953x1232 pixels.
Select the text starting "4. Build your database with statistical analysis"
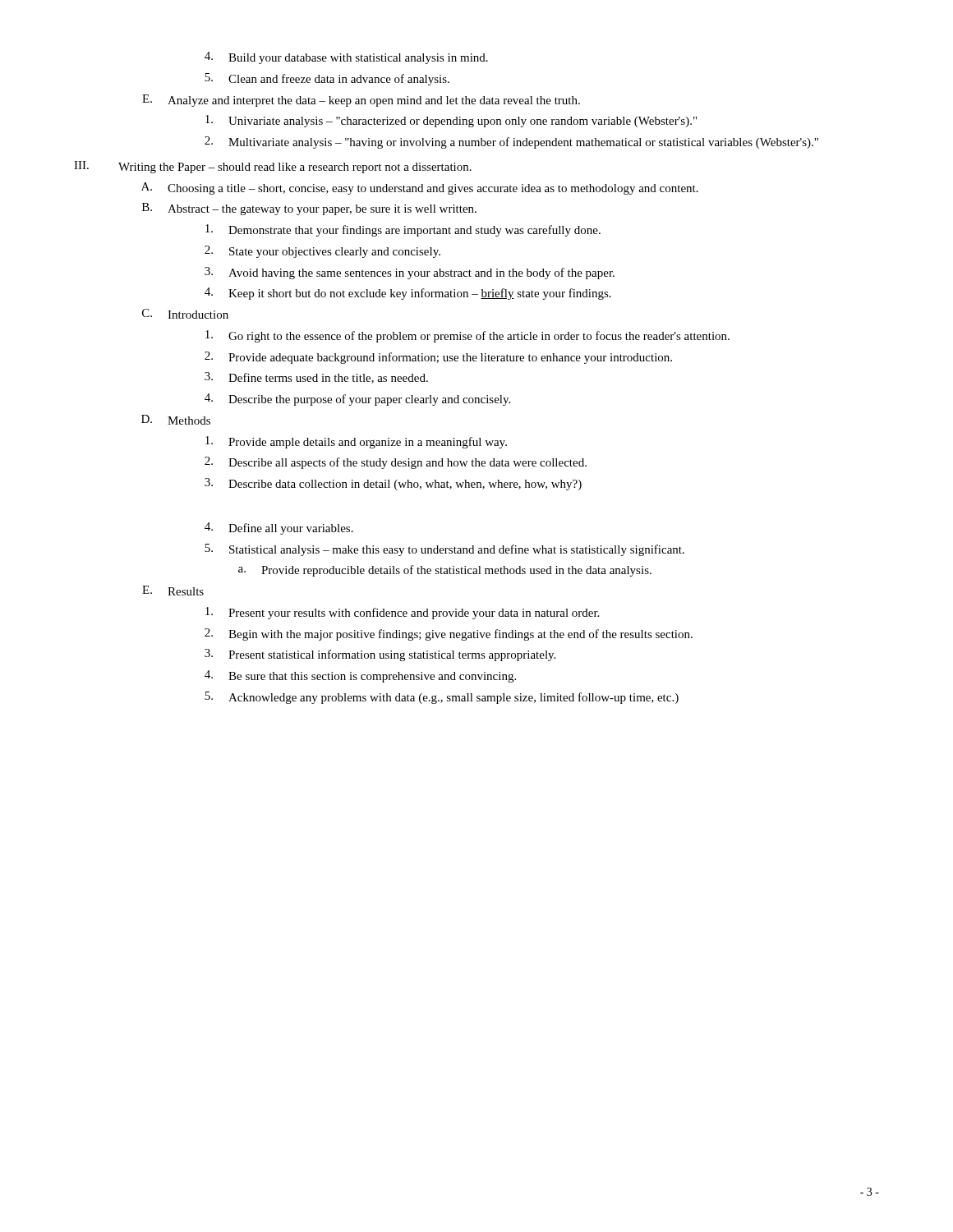[x=346, y=58]
